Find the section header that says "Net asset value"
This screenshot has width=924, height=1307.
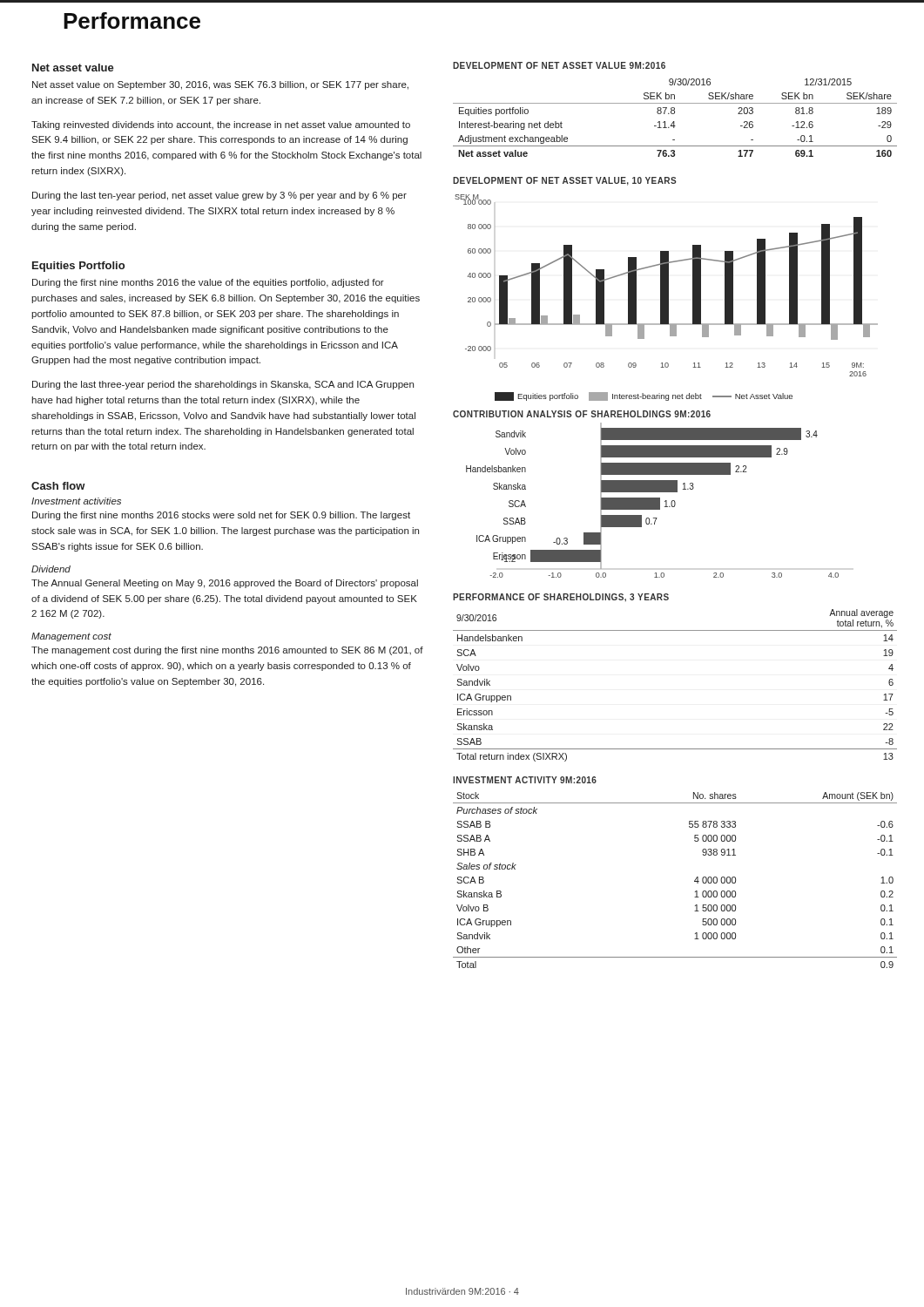[x=73, y=68]
